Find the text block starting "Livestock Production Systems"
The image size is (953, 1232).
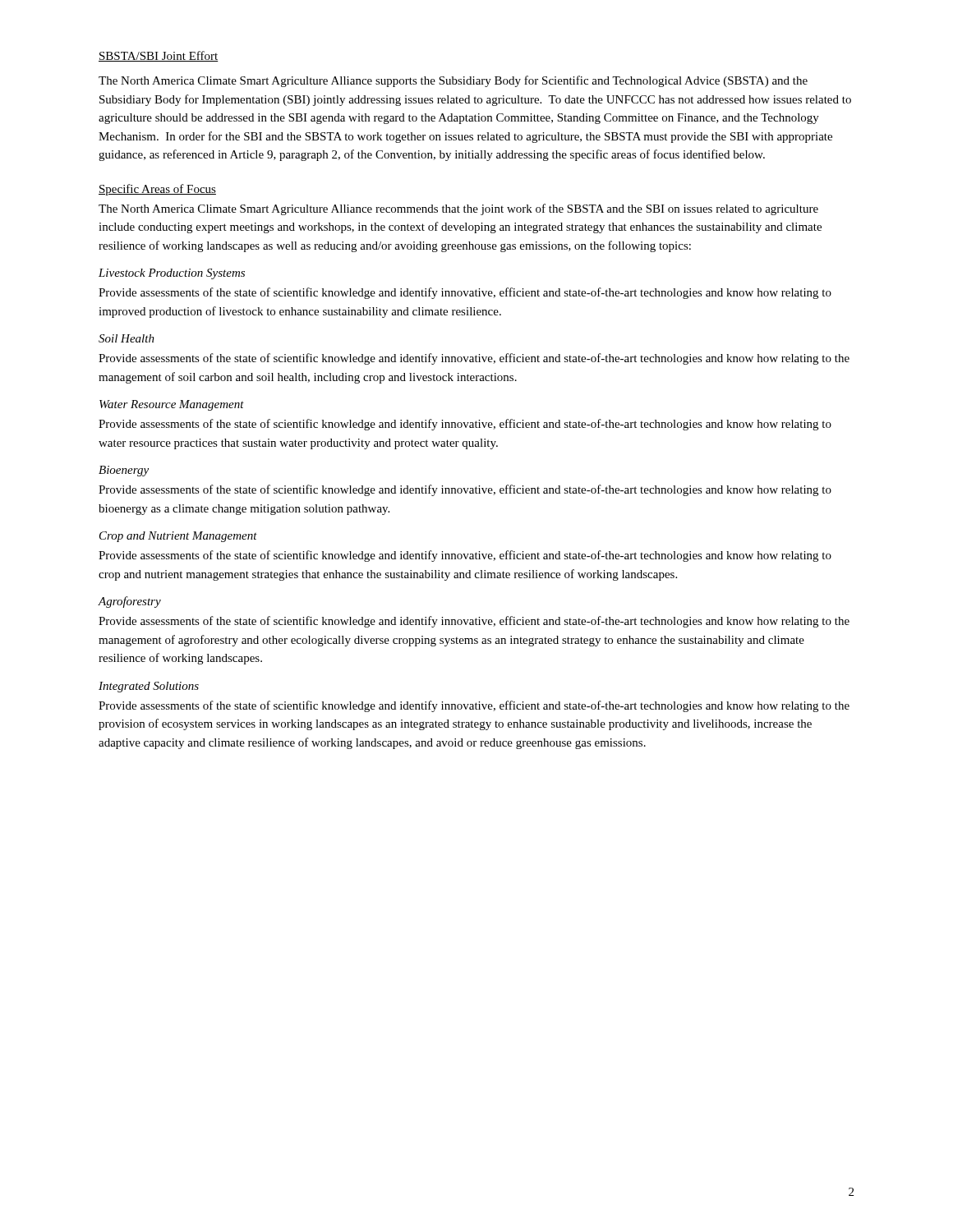pos(172,273)
